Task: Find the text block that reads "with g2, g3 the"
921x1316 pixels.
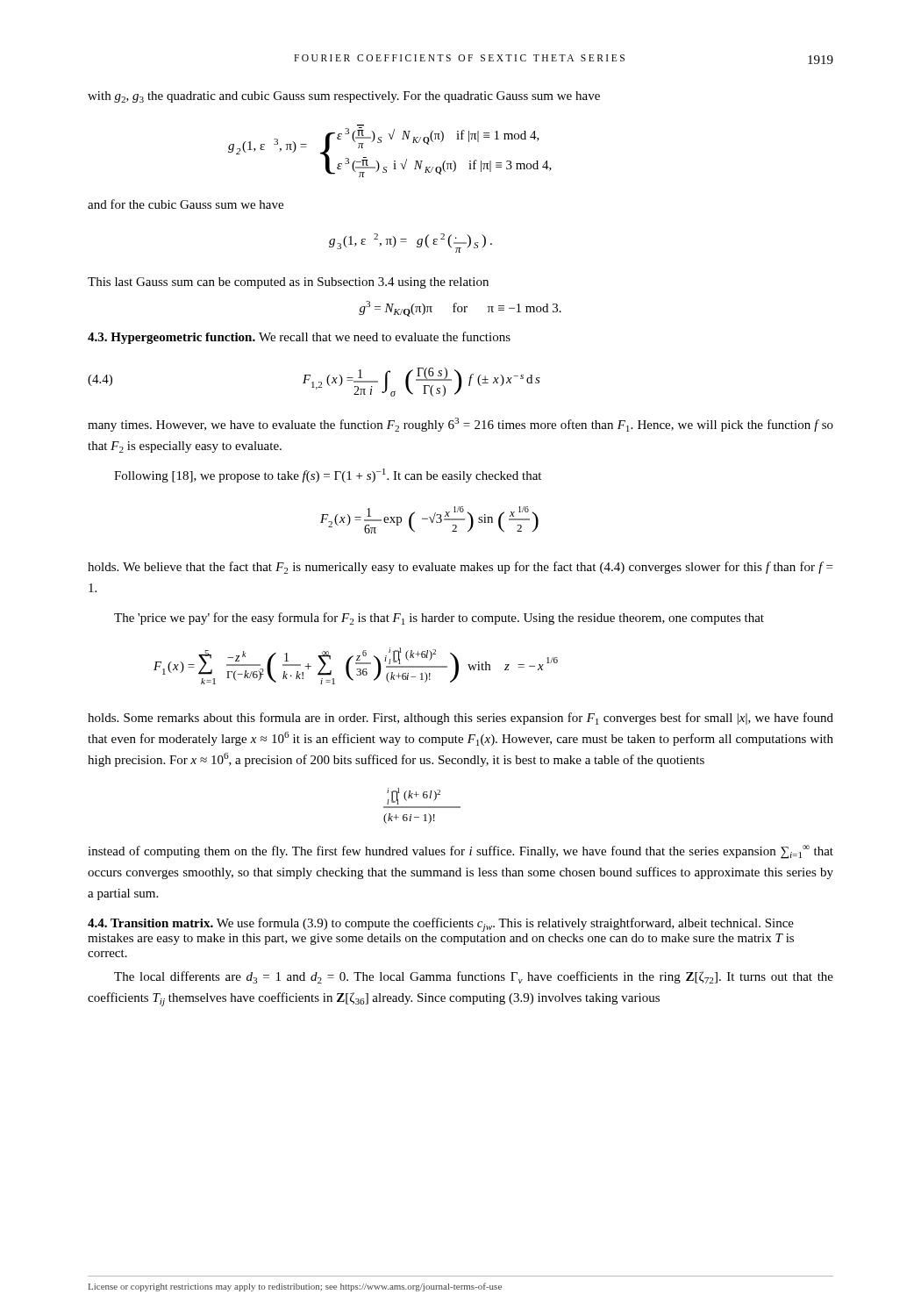Action: 344,96
